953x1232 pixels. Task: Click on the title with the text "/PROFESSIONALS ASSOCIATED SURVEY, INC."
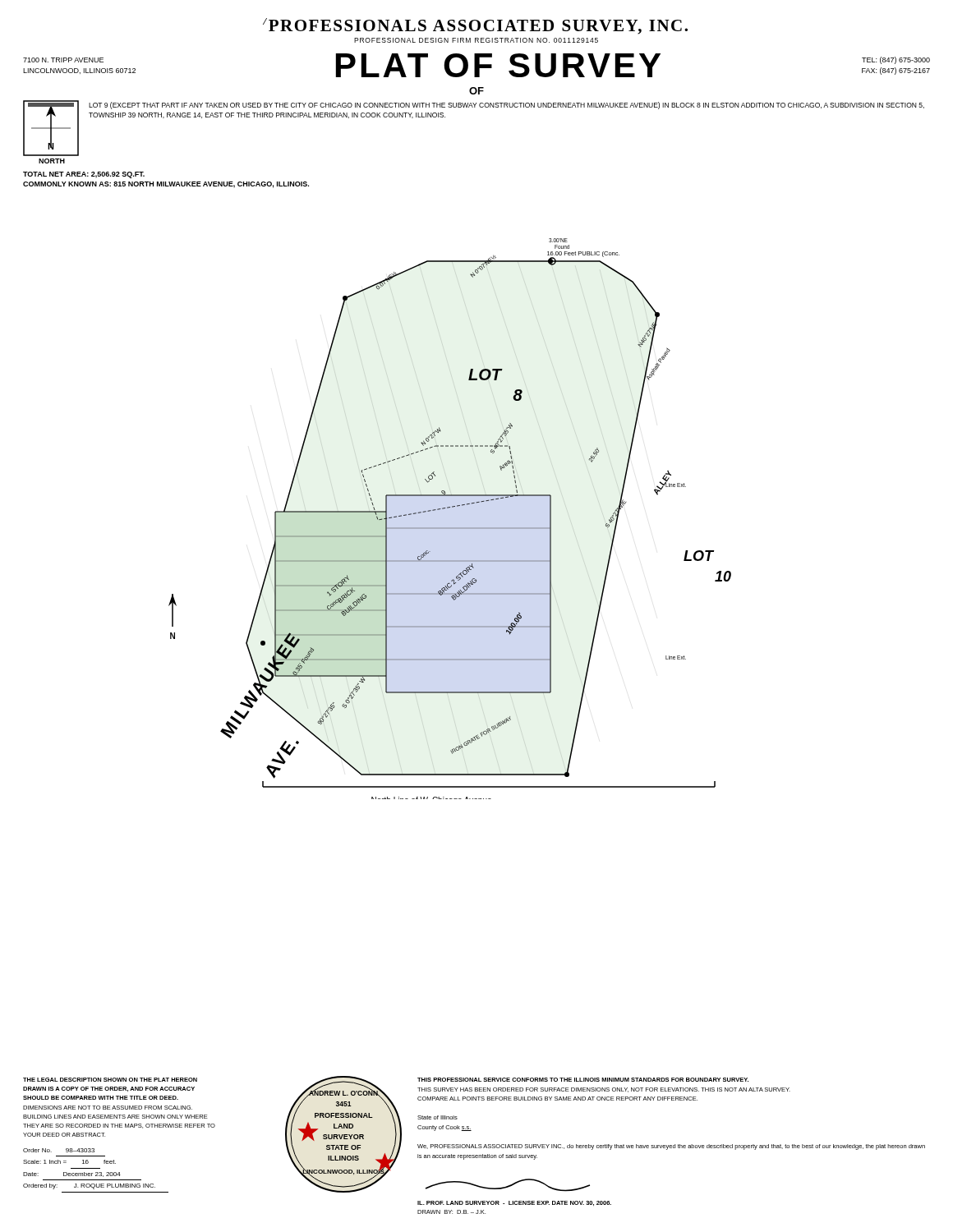click(476, 25)
